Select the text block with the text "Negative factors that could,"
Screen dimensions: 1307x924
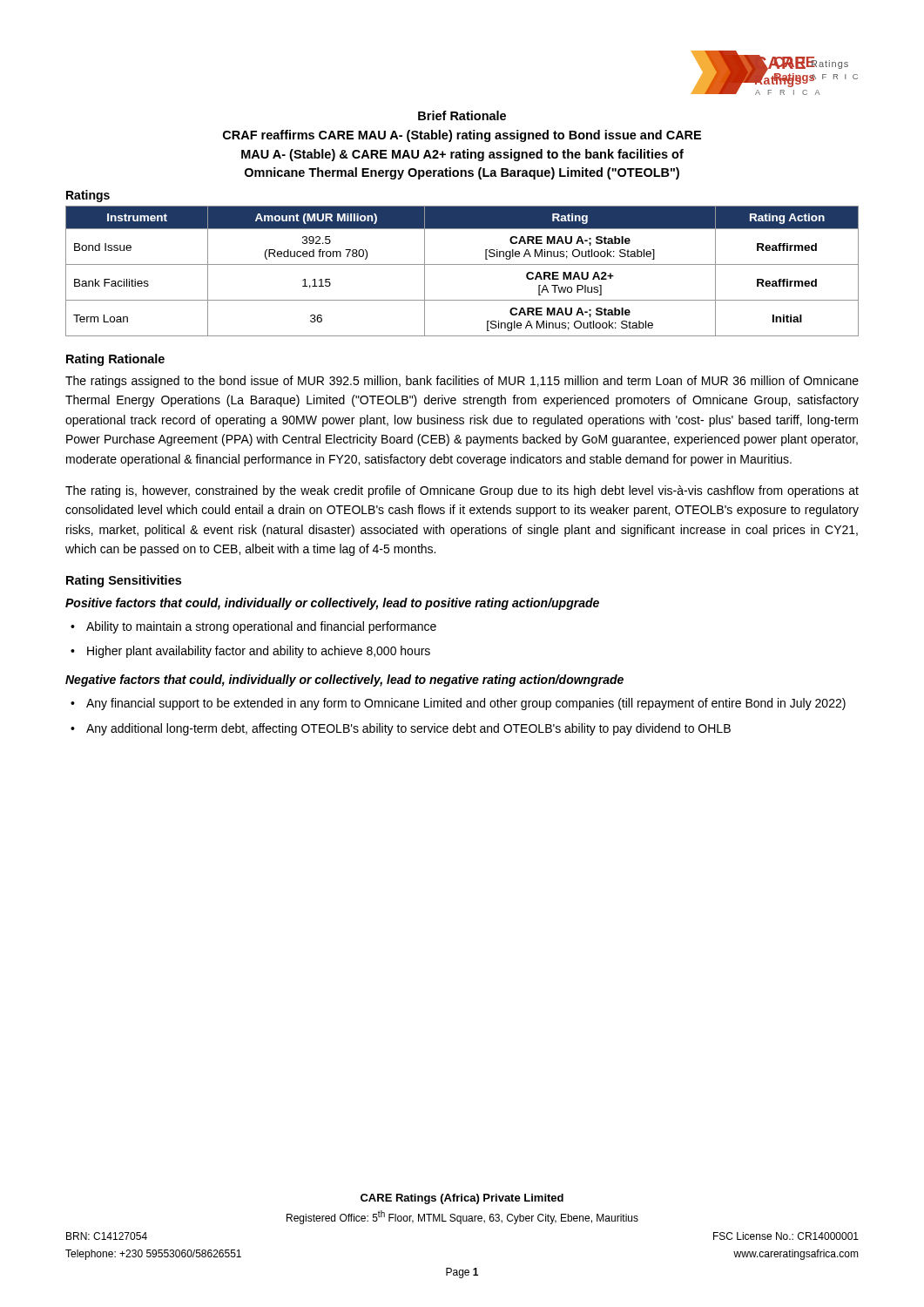[345, 680]
